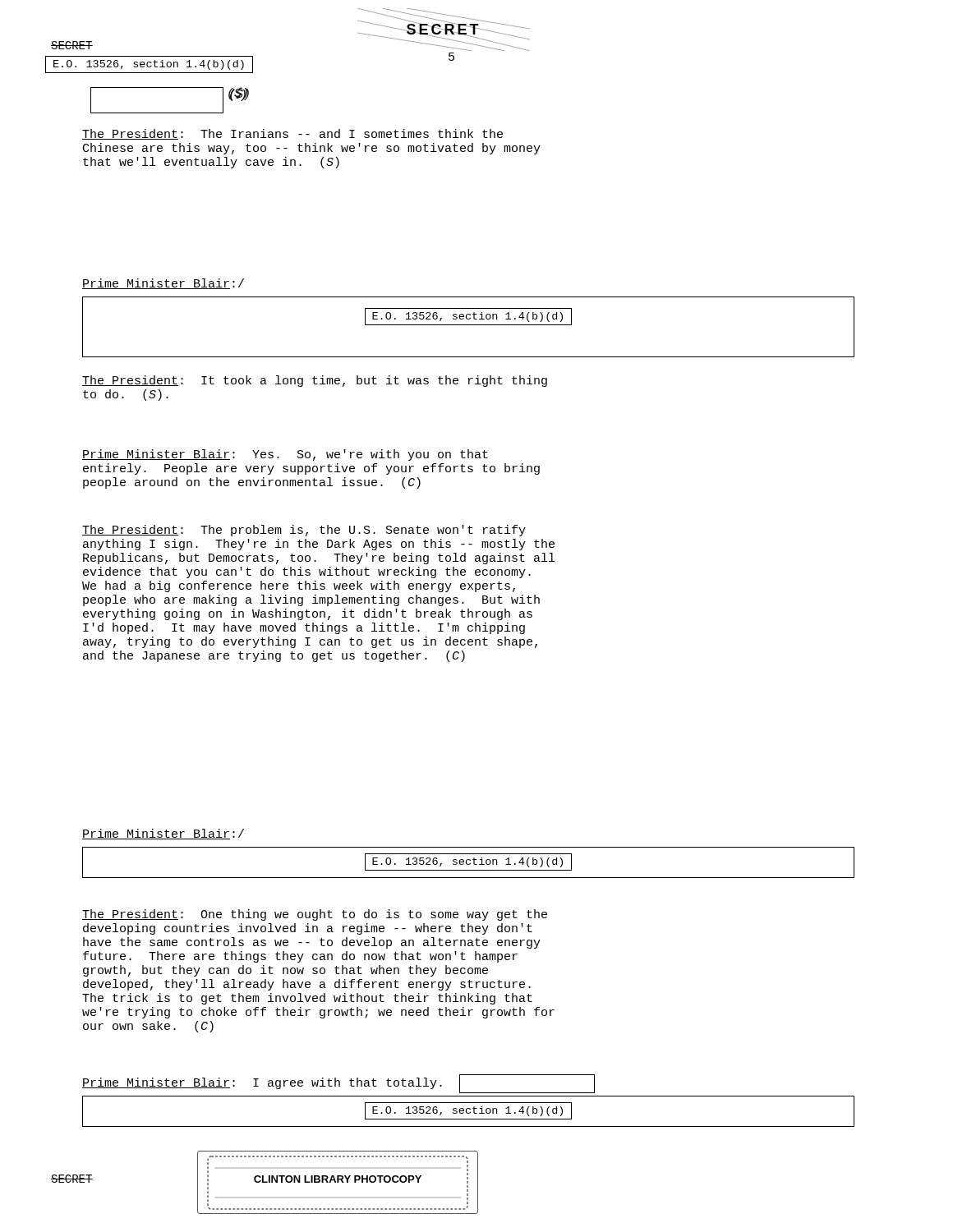Find the region starting "E.O. 13526, section 1.4(b)(d)"
This screenshot has height=1232, width=953.
pos(149,64)
